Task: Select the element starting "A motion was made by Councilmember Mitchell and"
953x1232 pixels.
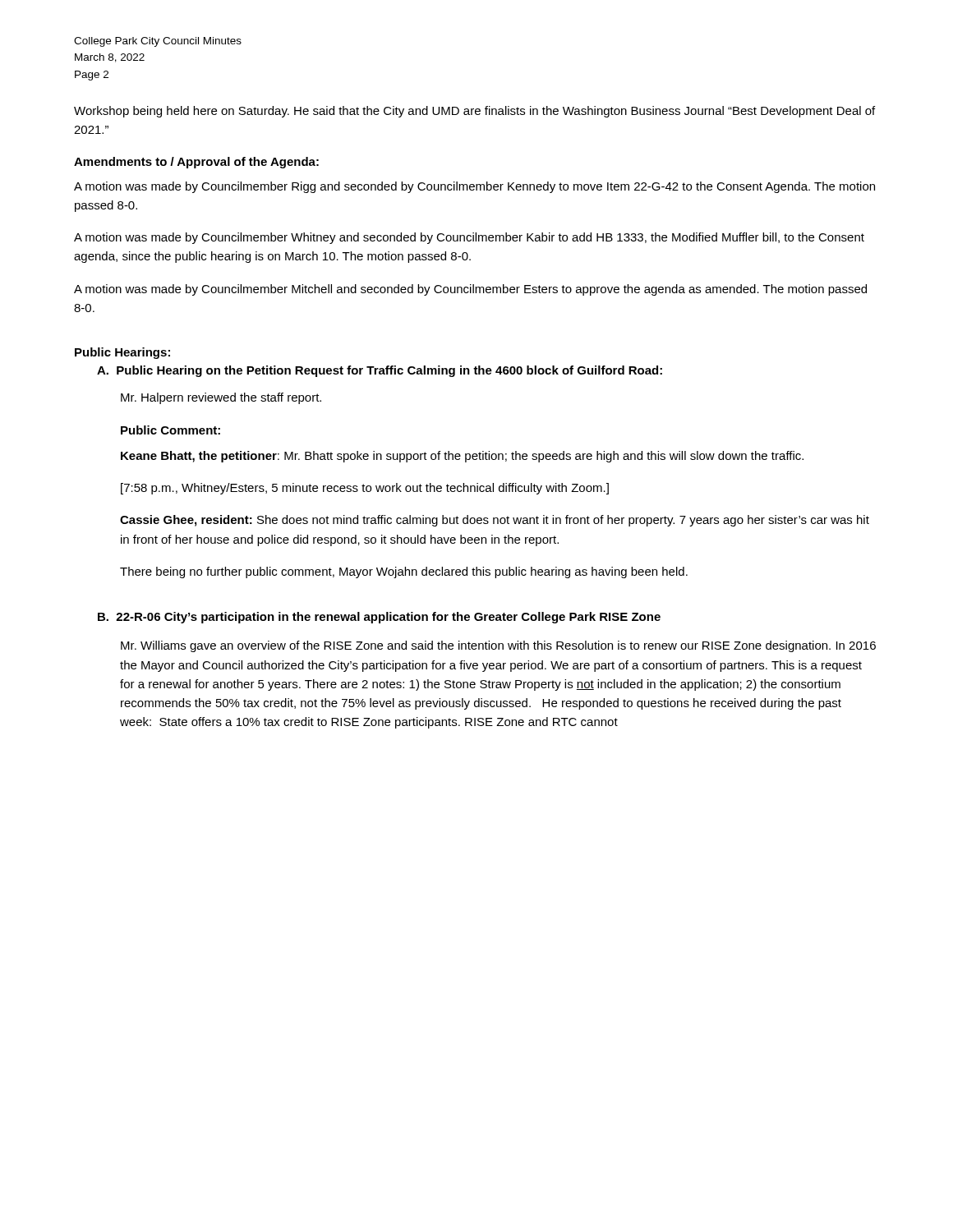Action: [476, 298]
